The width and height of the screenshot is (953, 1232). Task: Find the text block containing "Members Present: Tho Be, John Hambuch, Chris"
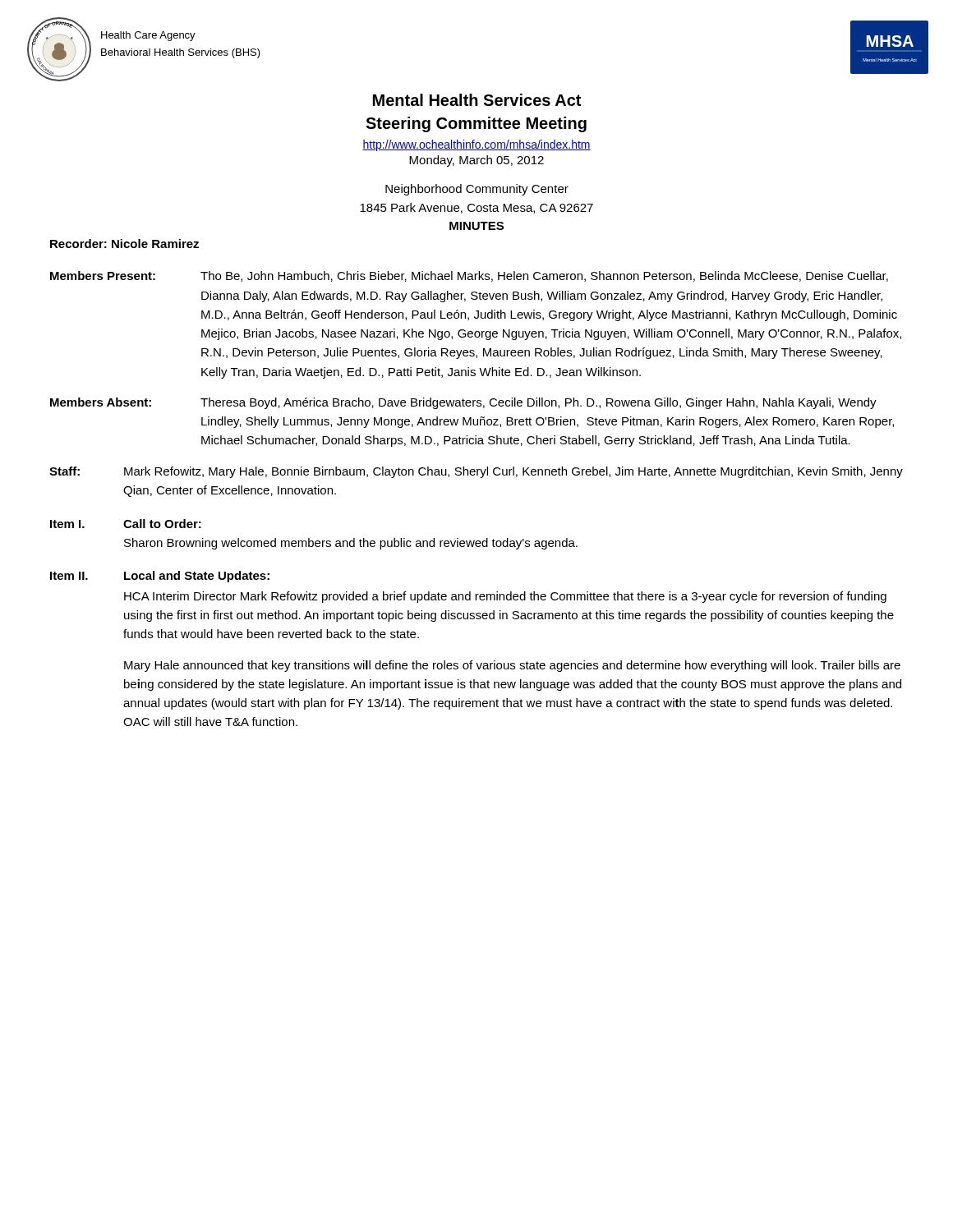coord(476,324)
